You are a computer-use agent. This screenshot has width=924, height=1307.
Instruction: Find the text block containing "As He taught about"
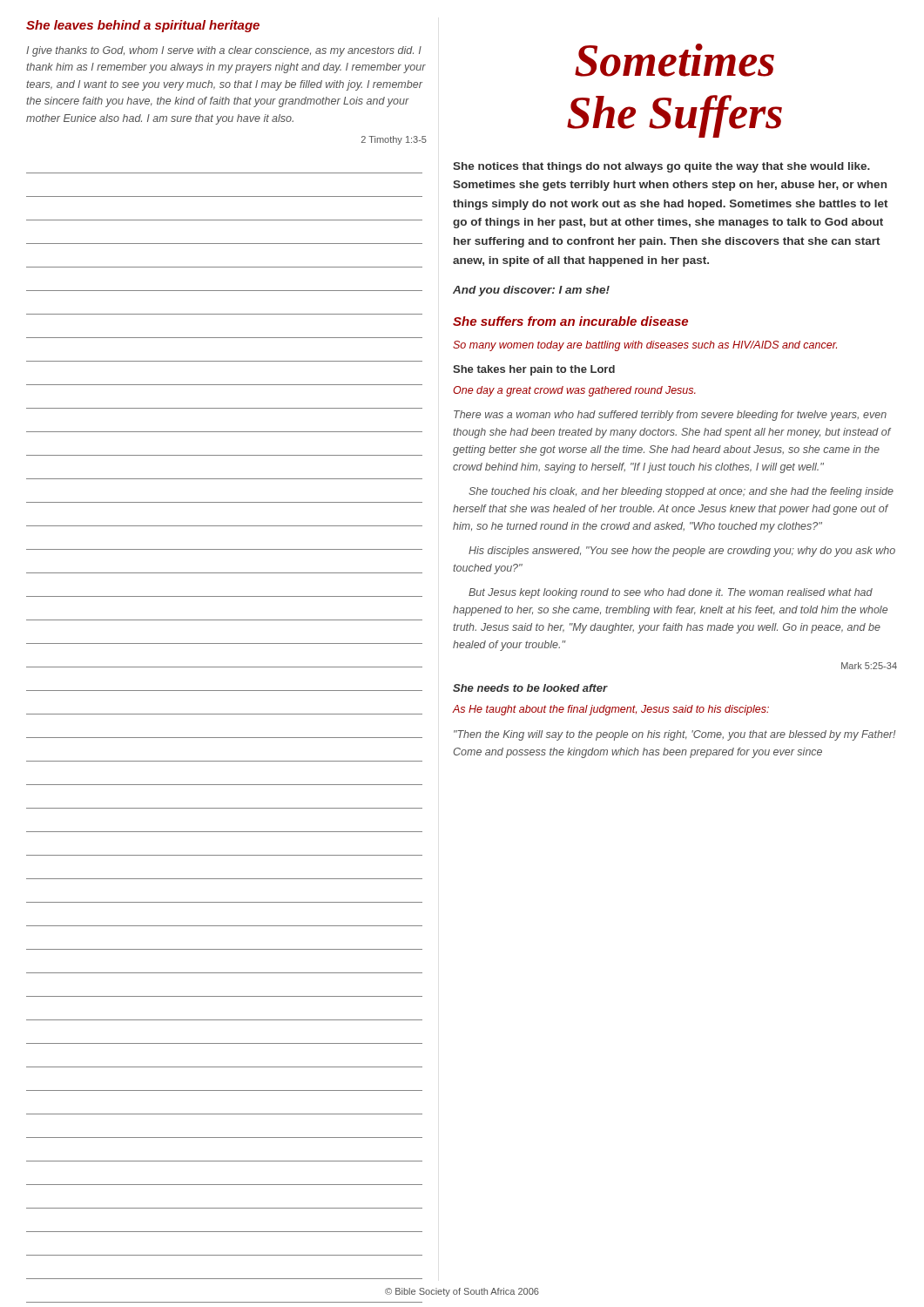coord(675,709)
